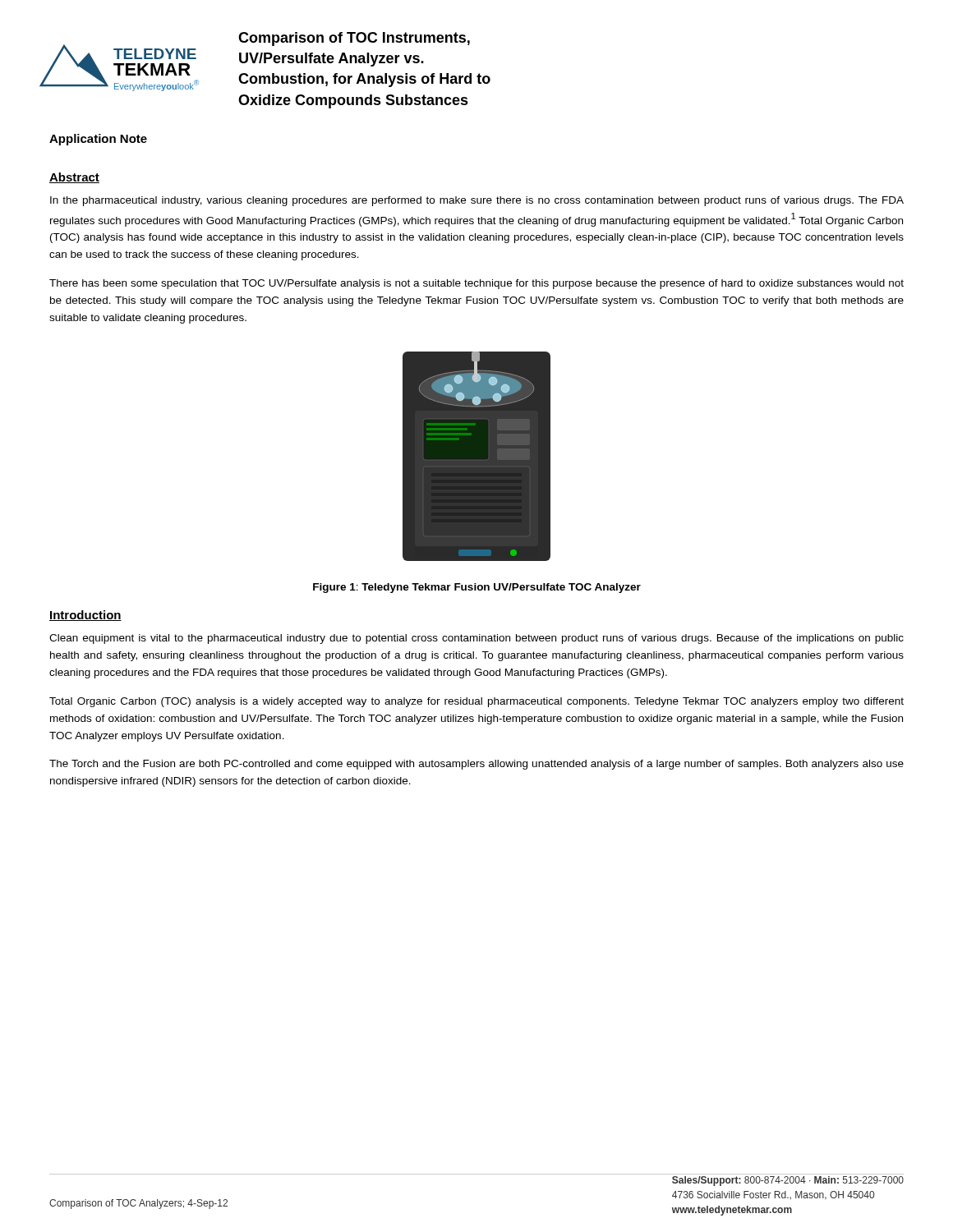Click on the text block containing "The Torch and the Fusion are"
Image resolution: width=953 pixels, height=1232 pixels.
click(476, 772)
